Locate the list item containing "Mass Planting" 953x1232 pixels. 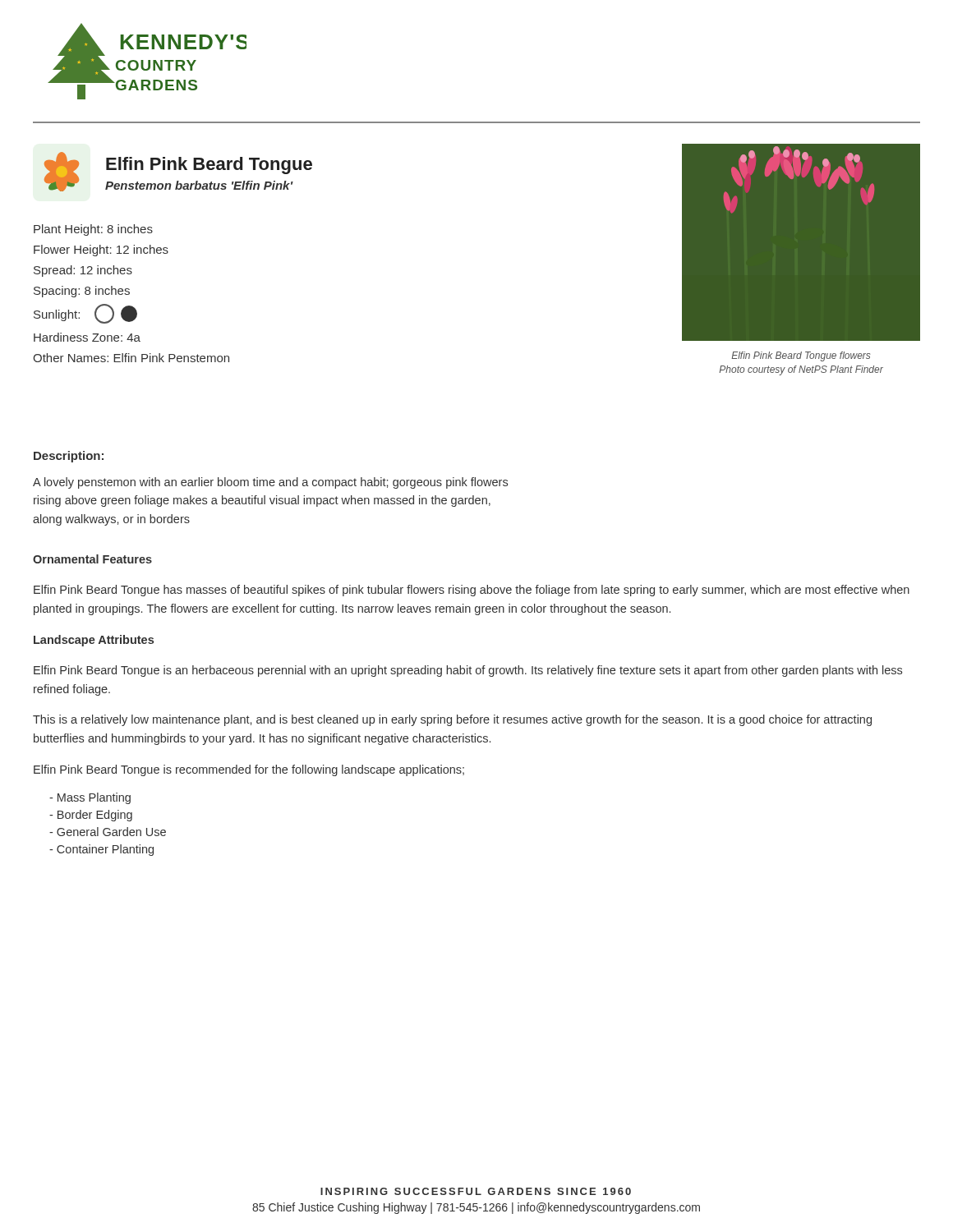pos(90,797)
